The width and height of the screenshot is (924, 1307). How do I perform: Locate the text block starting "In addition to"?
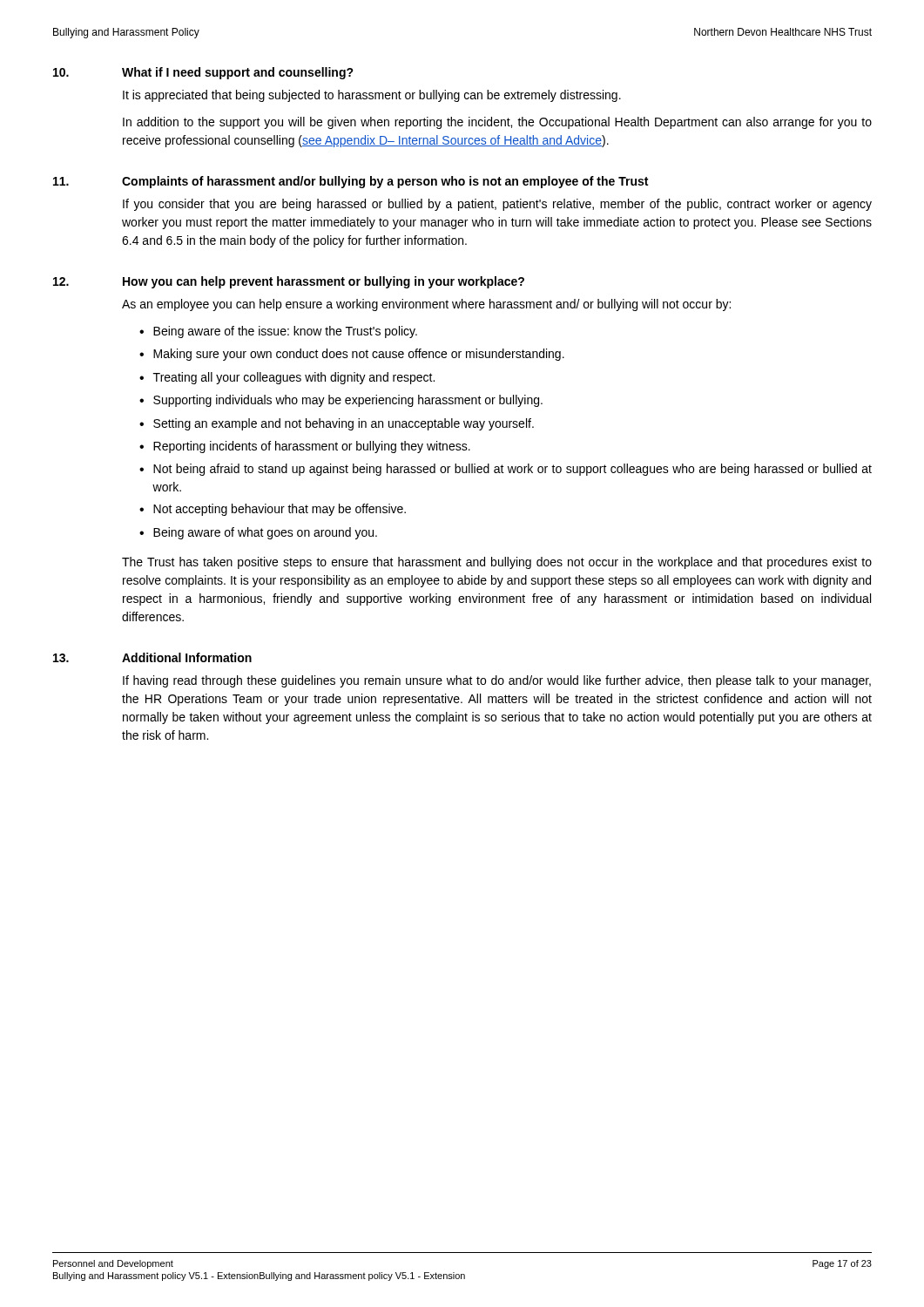pos(497,131)
